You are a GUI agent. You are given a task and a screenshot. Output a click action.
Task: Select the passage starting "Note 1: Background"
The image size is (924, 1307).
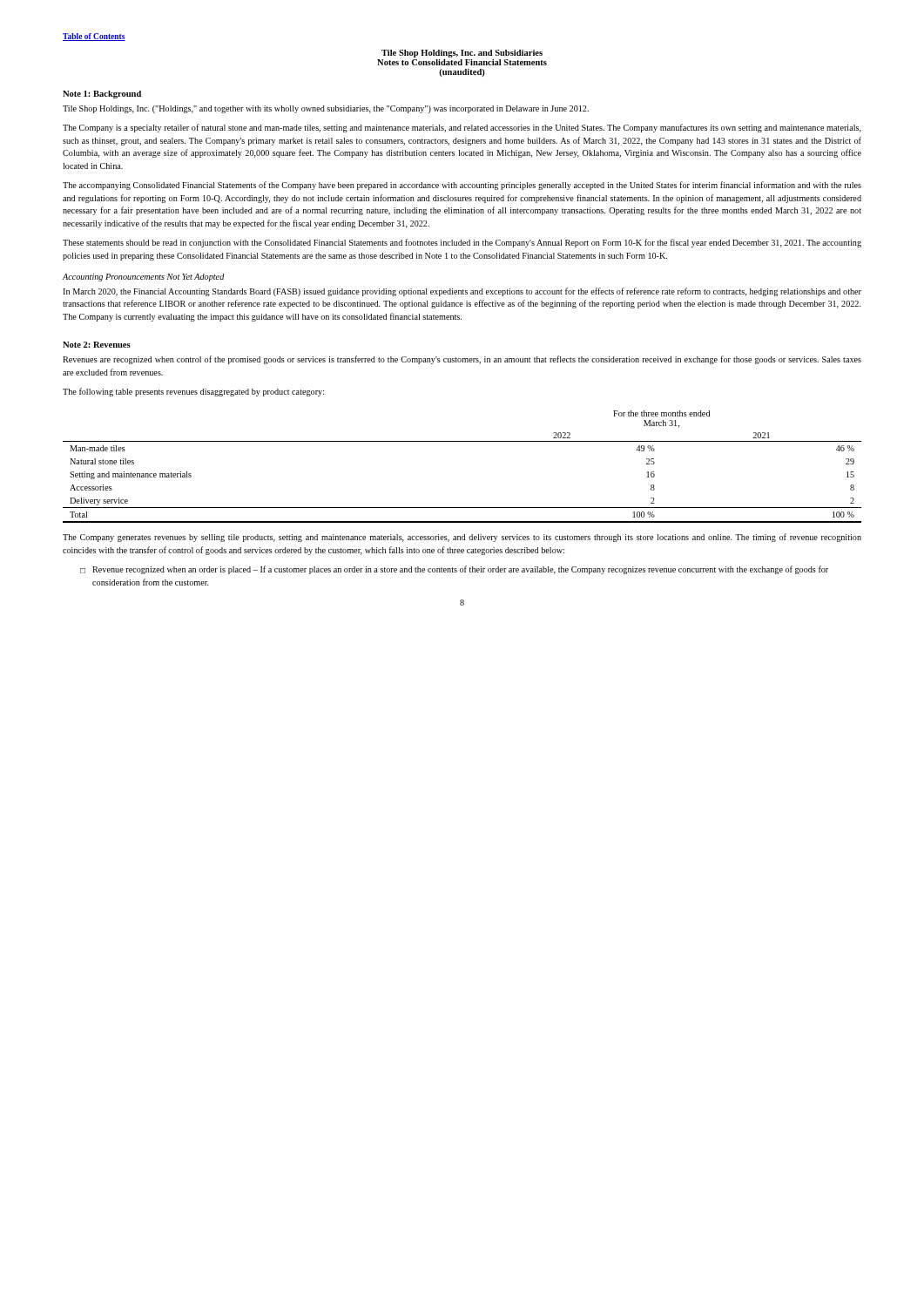point(102,94)
